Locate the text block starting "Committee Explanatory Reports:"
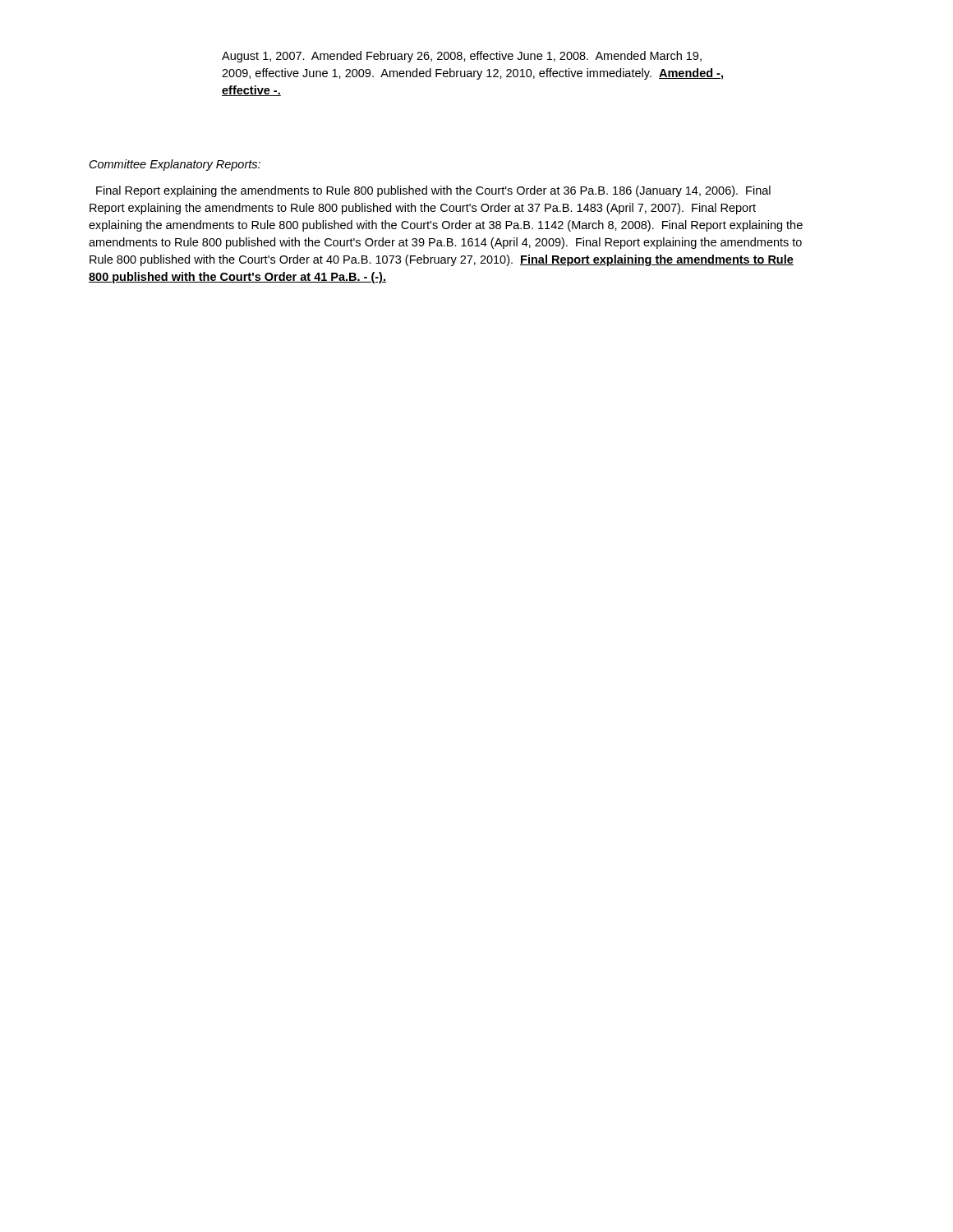Image resolution: width=953 pixels, height=1232 pixels. pyautogui.click(x=175, y=164)
